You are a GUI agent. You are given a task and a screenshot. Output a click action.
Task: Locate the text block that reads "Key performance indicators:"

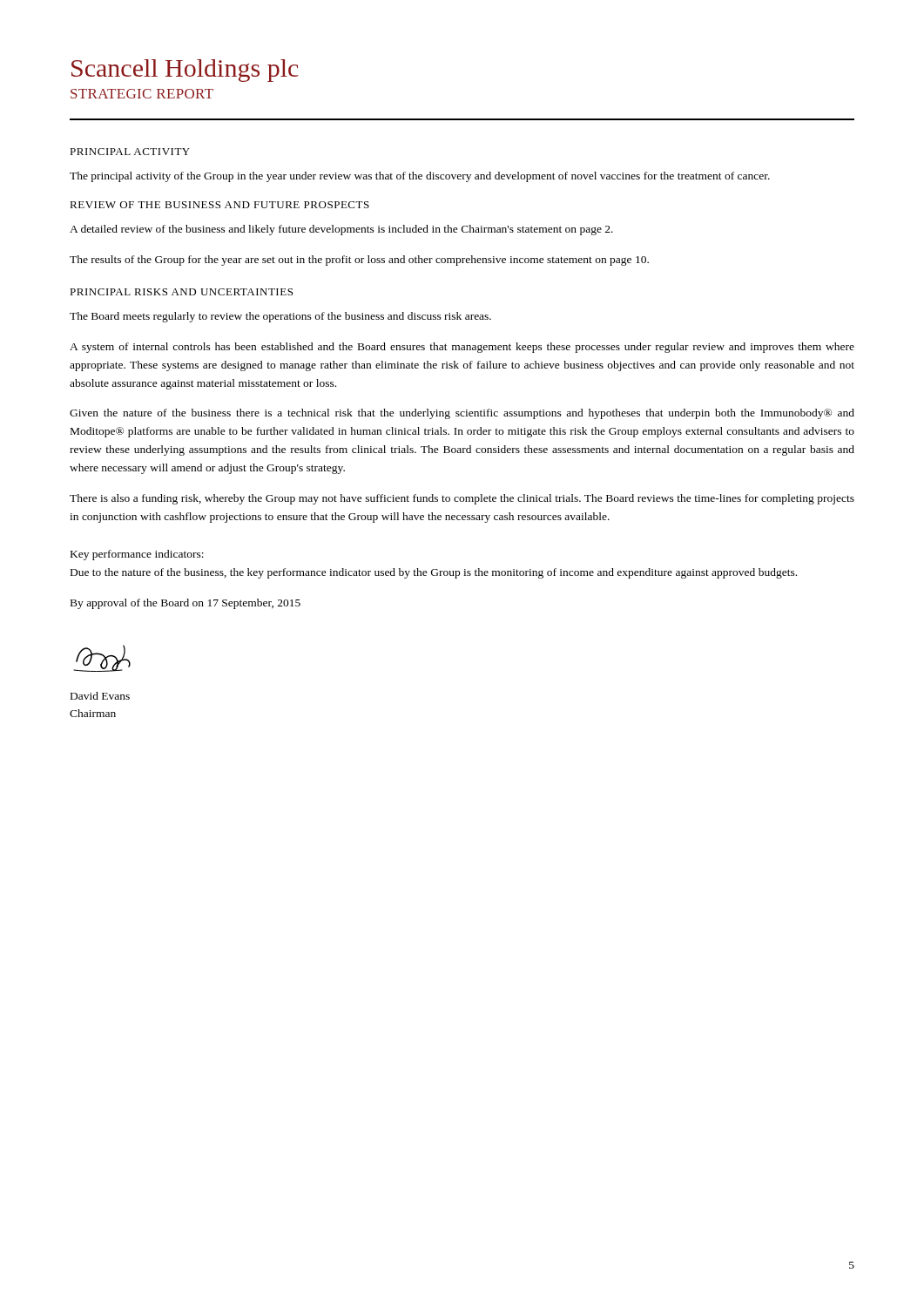click(x=434, y=563)
